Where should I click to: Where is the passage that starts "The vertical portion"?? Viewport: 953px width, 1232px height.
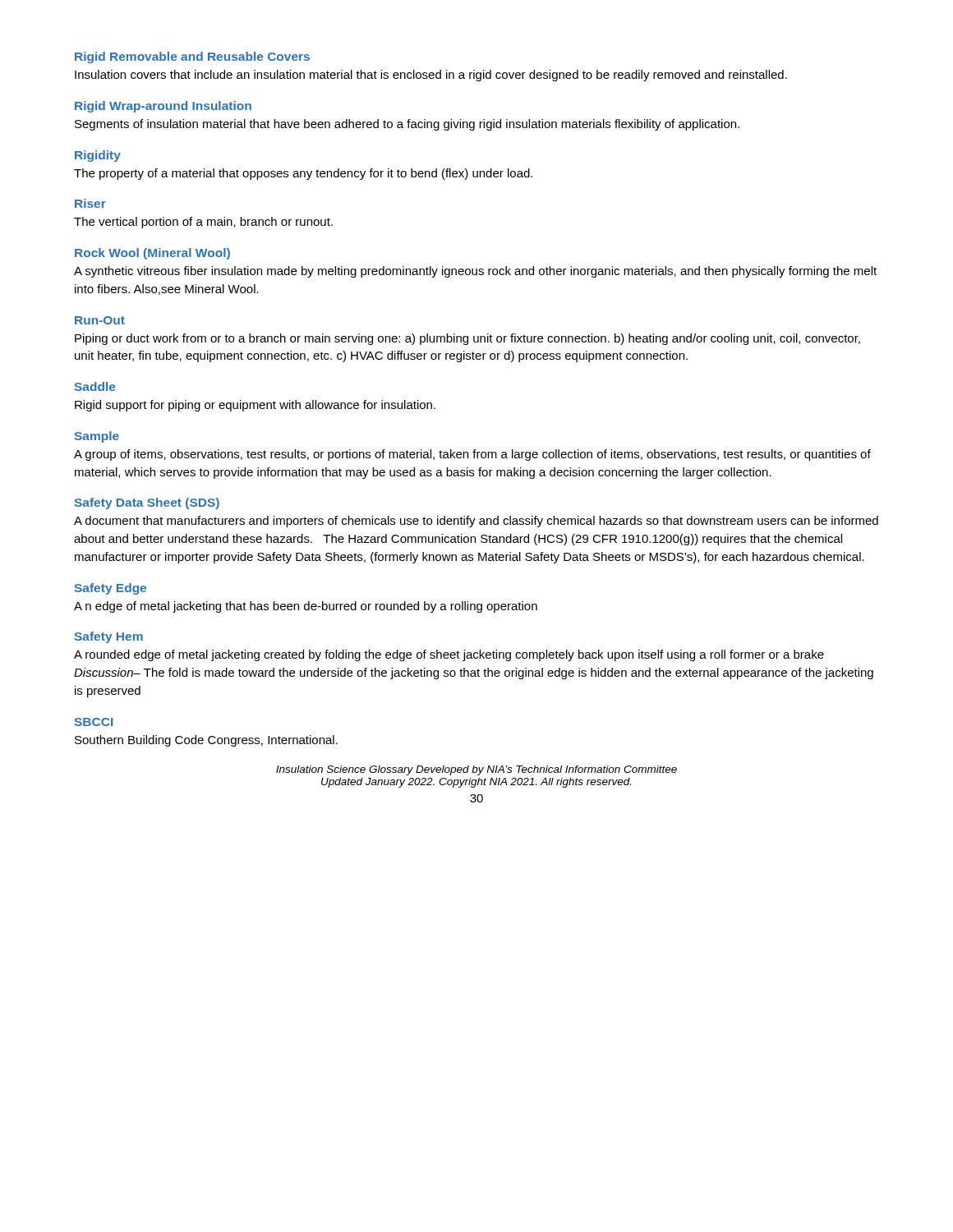pos(204,222)
